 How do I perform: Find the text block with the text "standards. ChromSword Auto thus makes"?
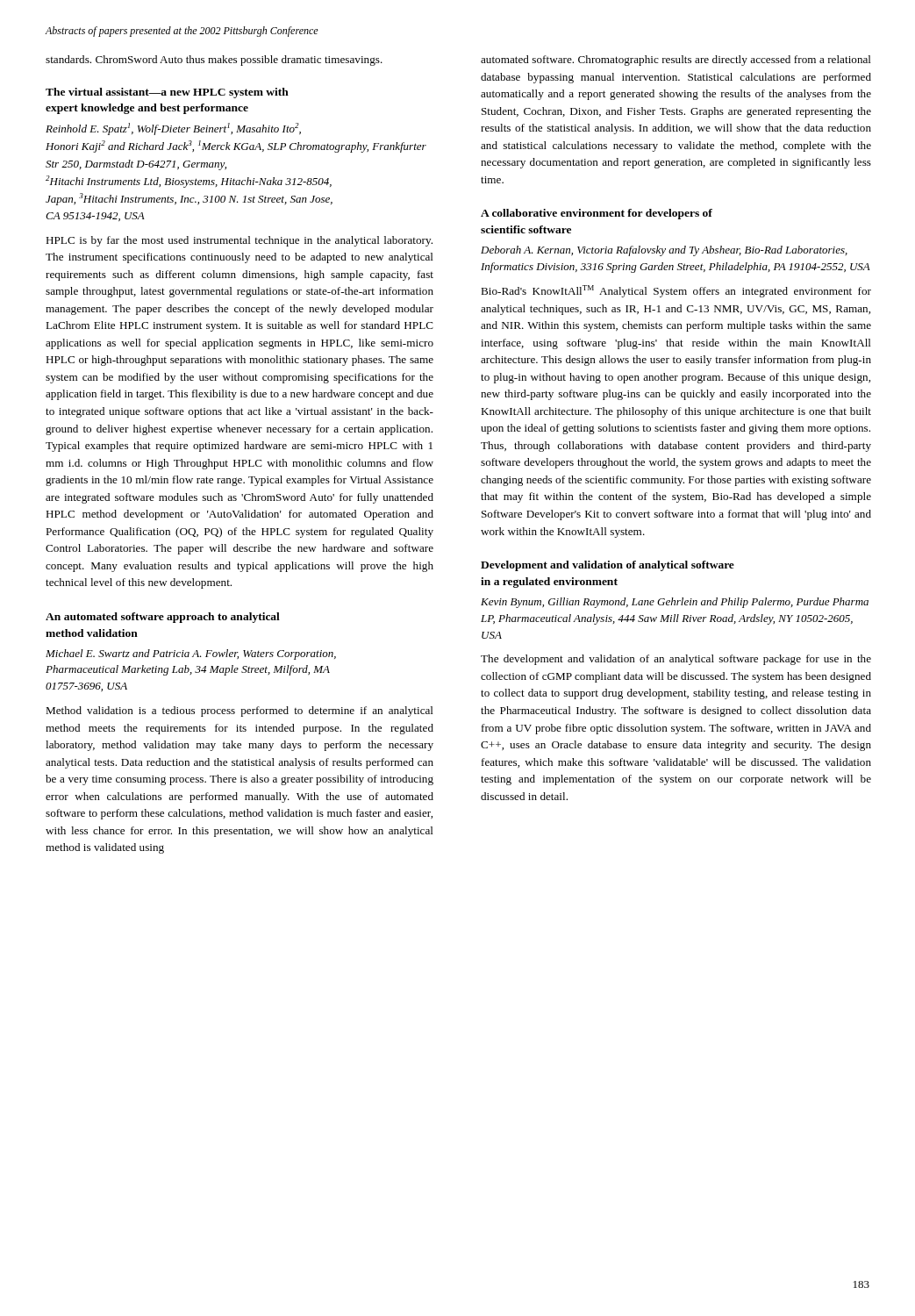(x=214, y=59)
